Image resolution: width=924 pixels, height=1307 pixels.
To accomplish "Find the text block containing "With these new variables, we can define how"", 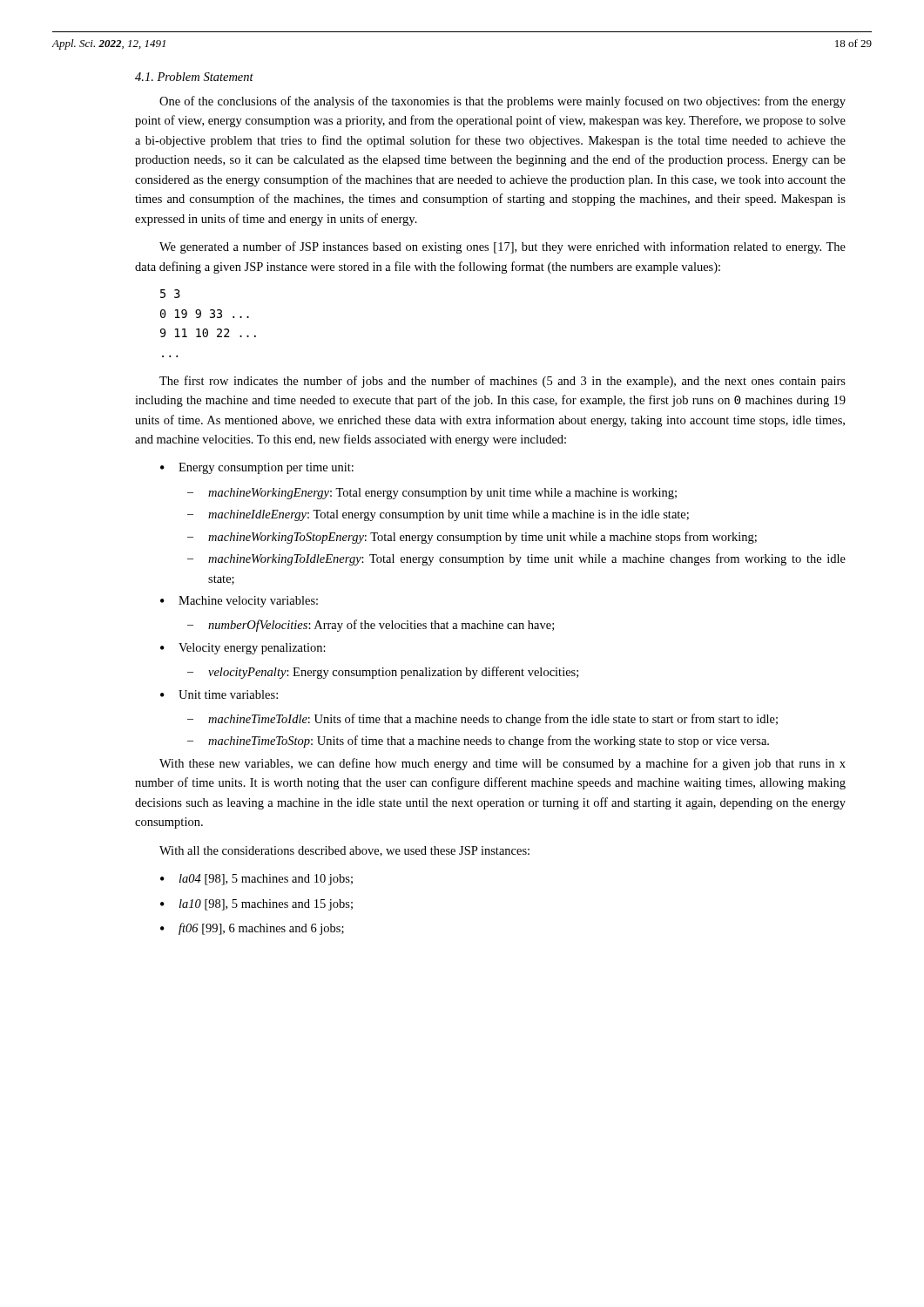I will tap(490, 793).
